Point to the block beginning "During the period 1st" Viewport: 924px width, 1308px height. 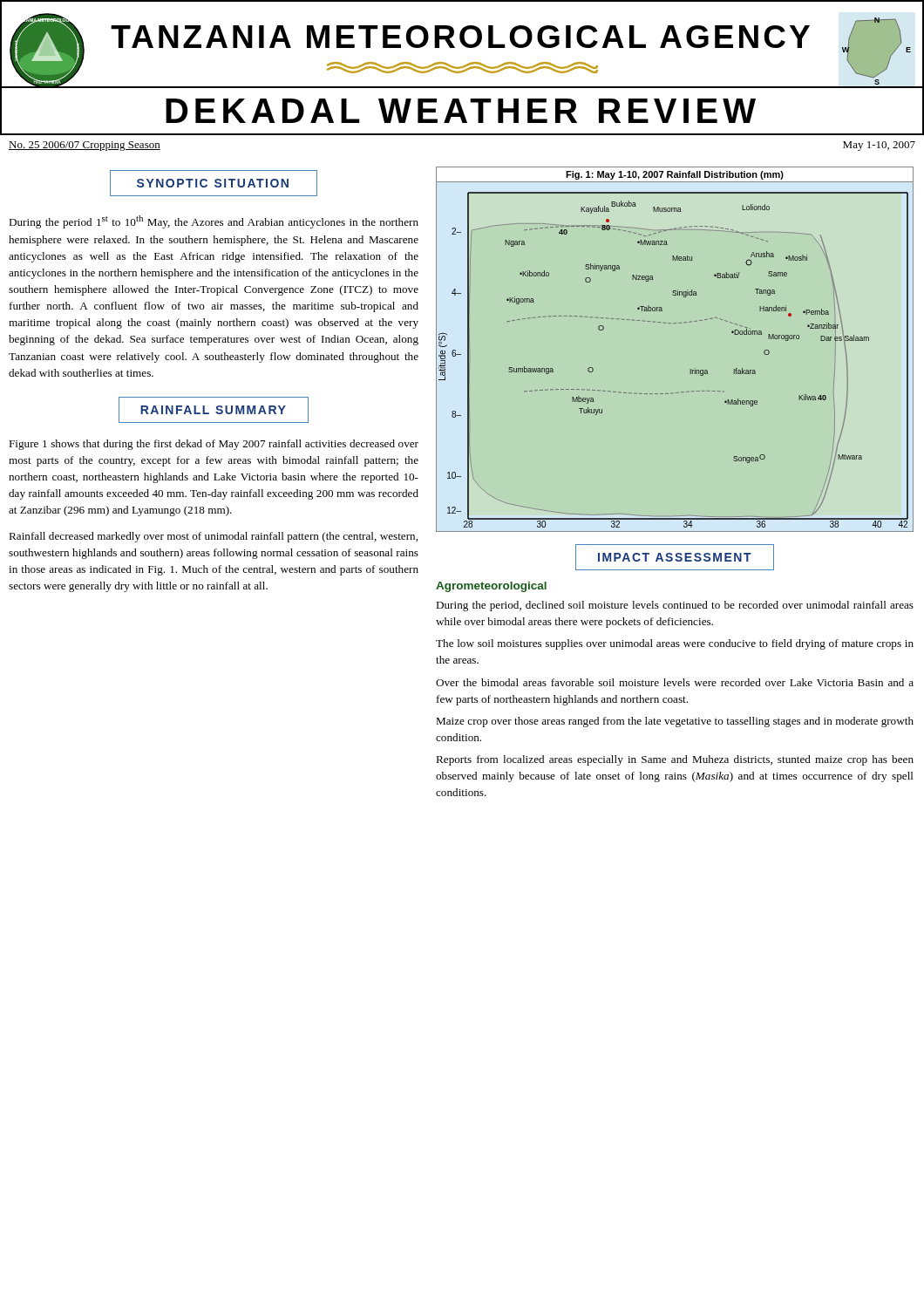click(x=214, y=296)
